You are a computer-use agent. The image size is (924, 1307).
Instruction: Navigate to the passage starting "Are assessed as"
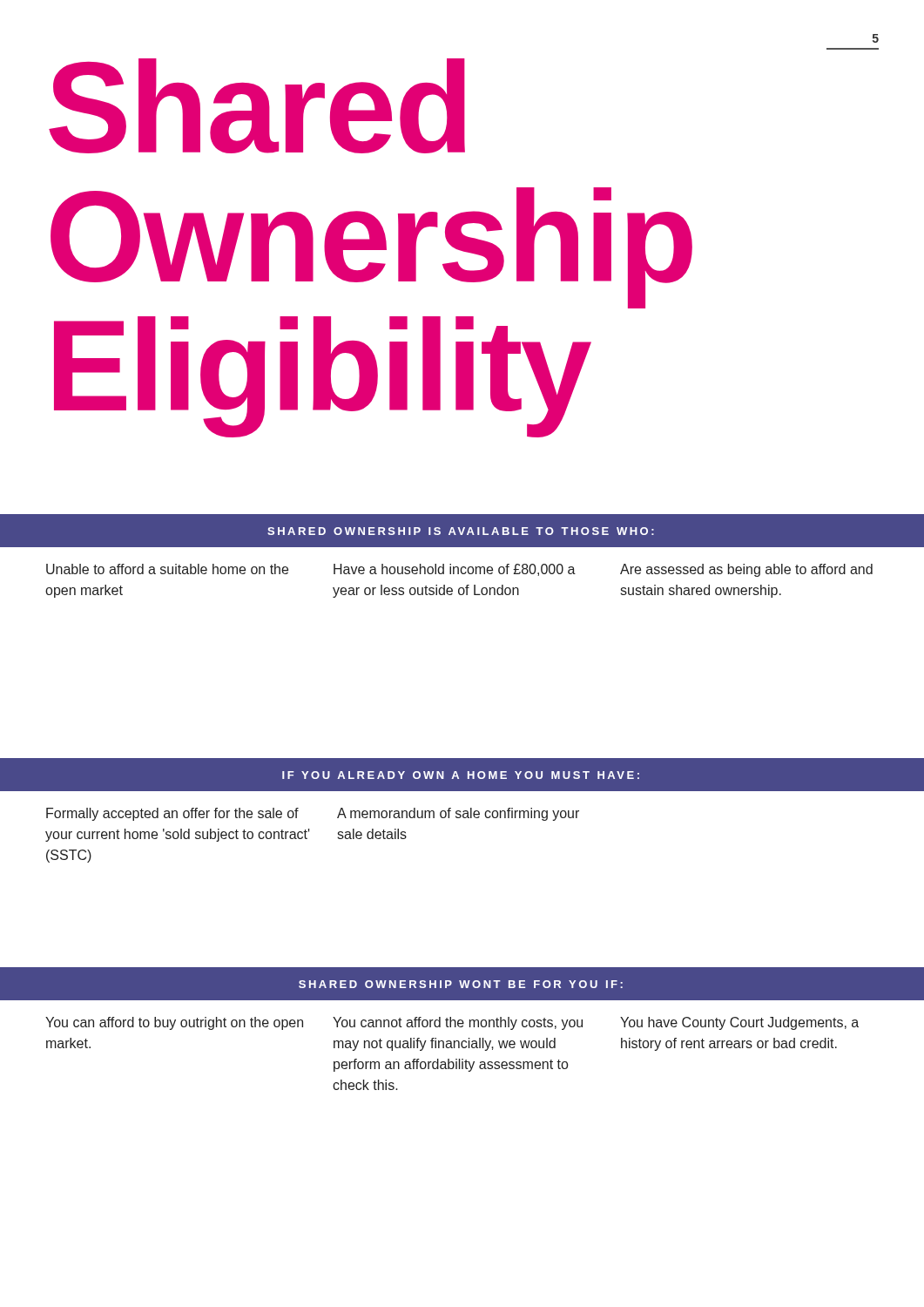pyautogui.click(x=747, y=580)
